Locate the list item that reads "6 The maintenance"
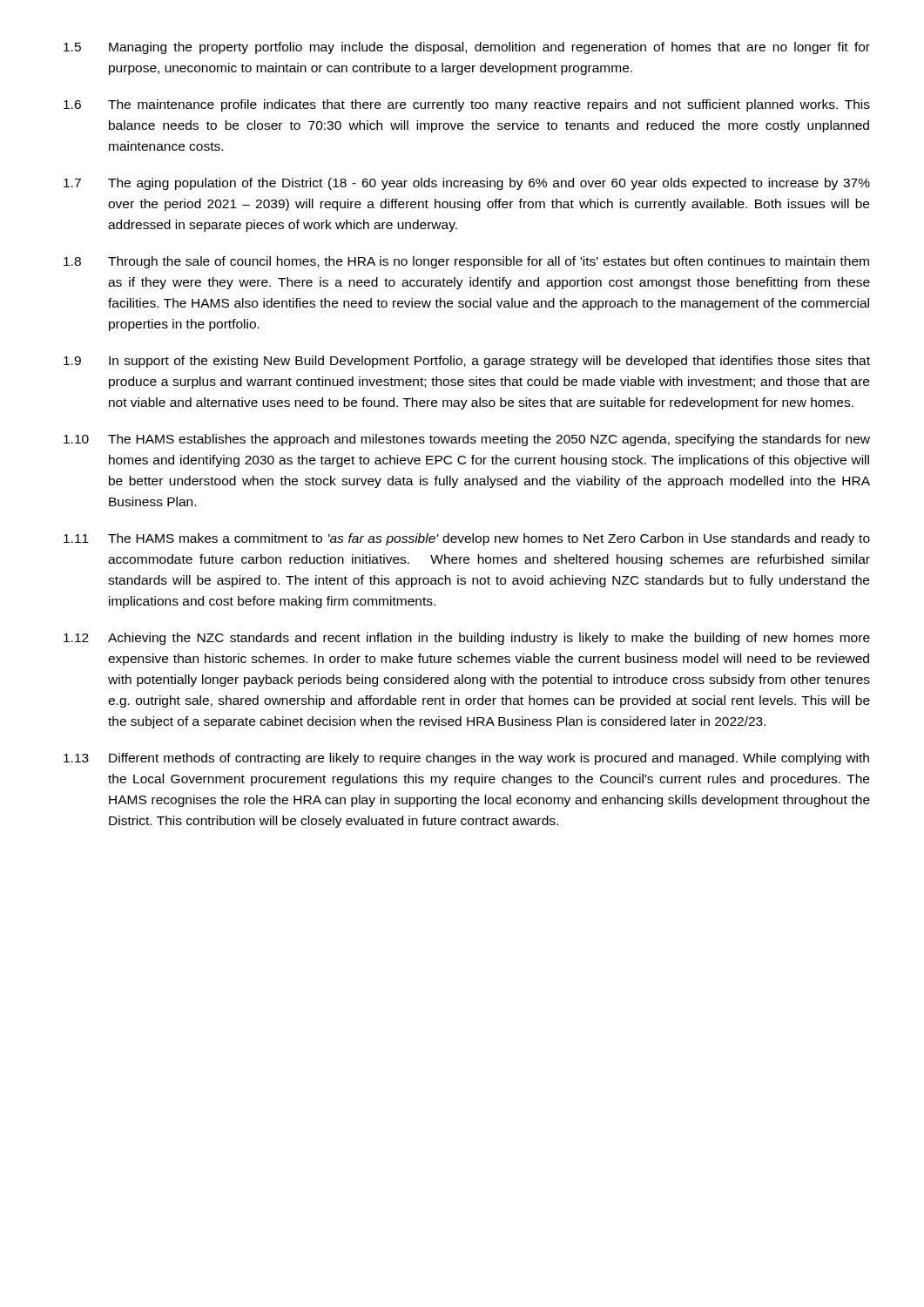The width and height of the screenshot is (924, 1307). 466,126
